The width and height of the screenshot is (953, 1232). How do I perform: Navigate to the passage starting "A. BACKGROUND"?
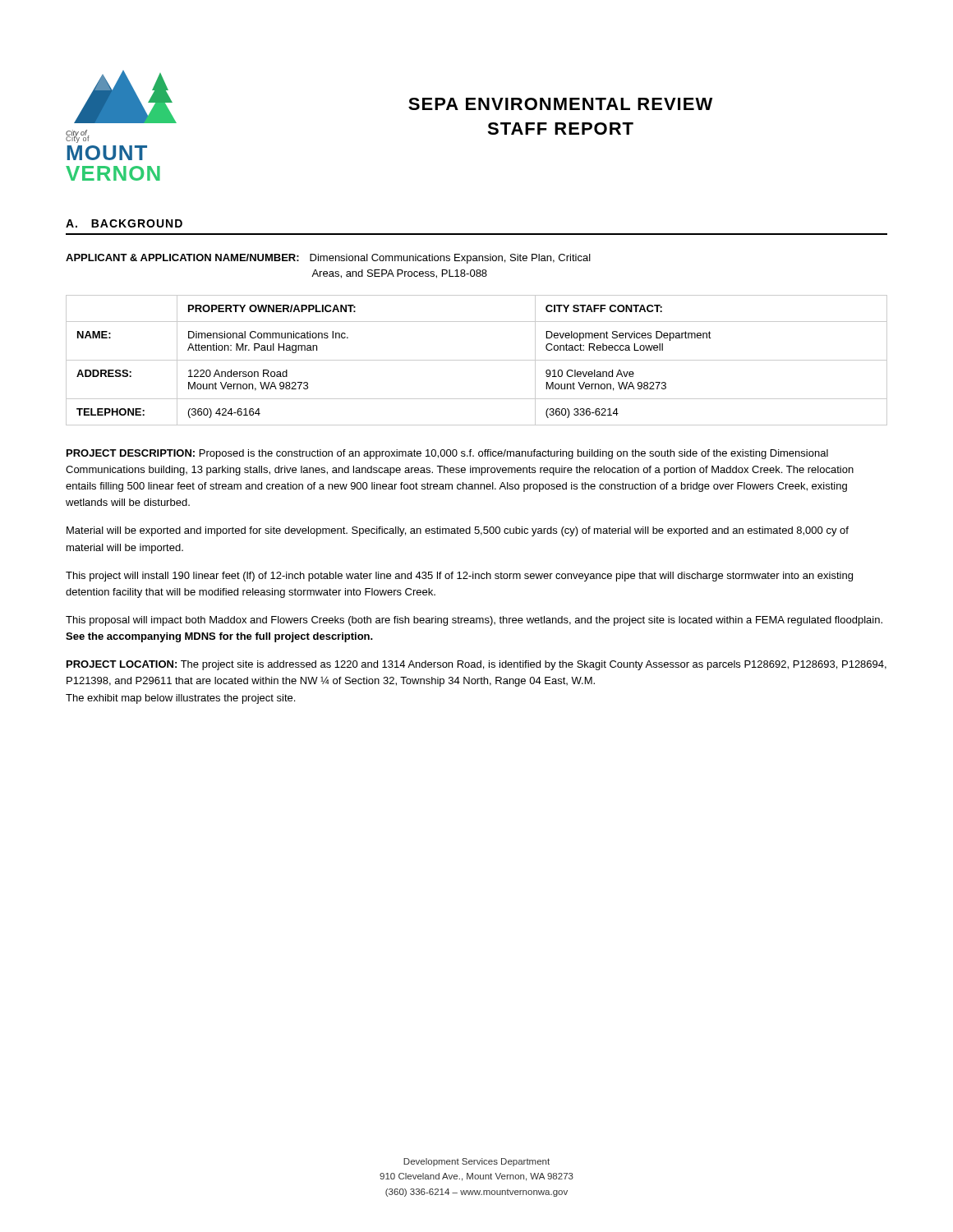click(125, 223)
